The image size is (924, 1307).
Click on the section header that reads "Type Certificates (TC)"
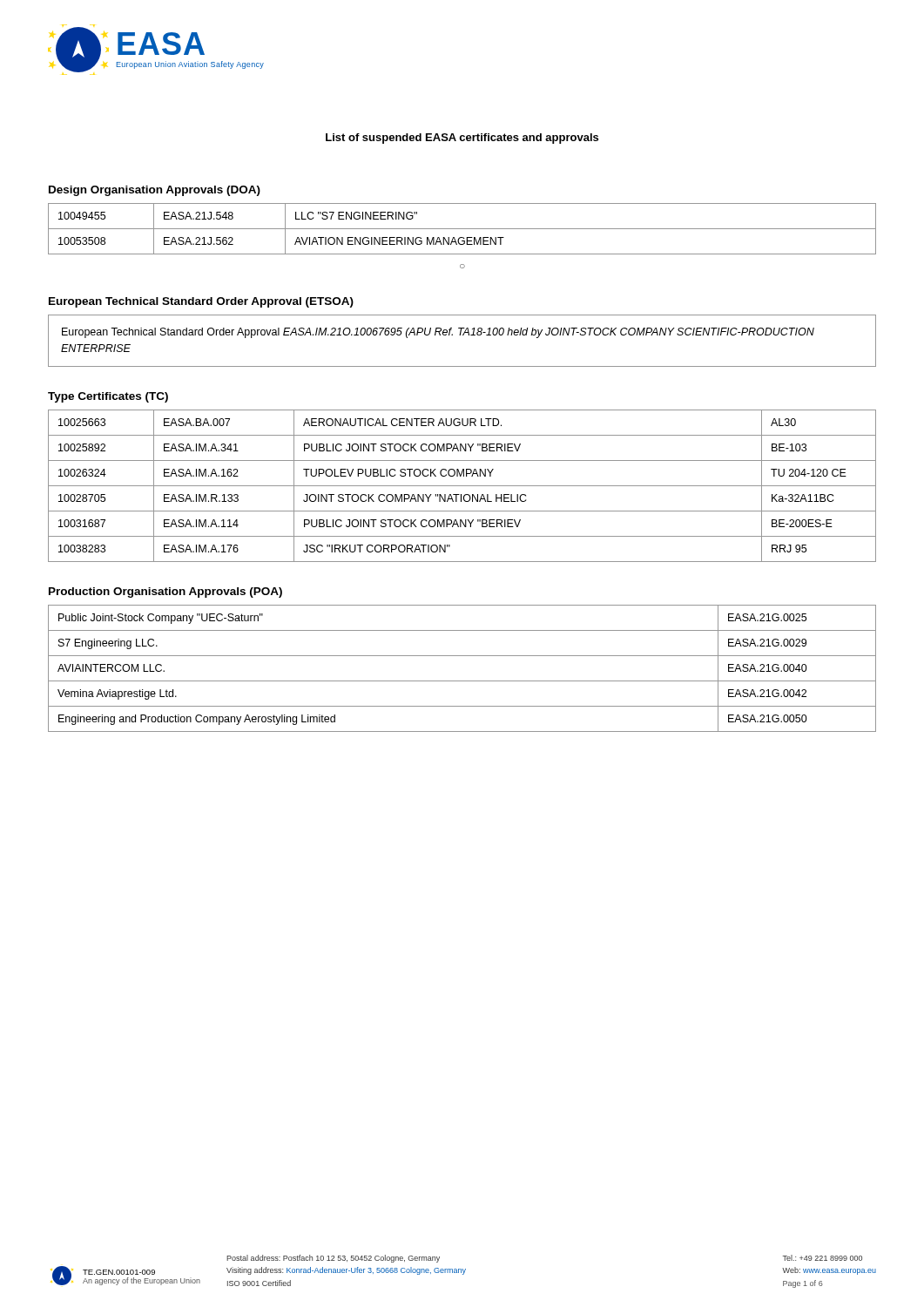tap(108, 396)
